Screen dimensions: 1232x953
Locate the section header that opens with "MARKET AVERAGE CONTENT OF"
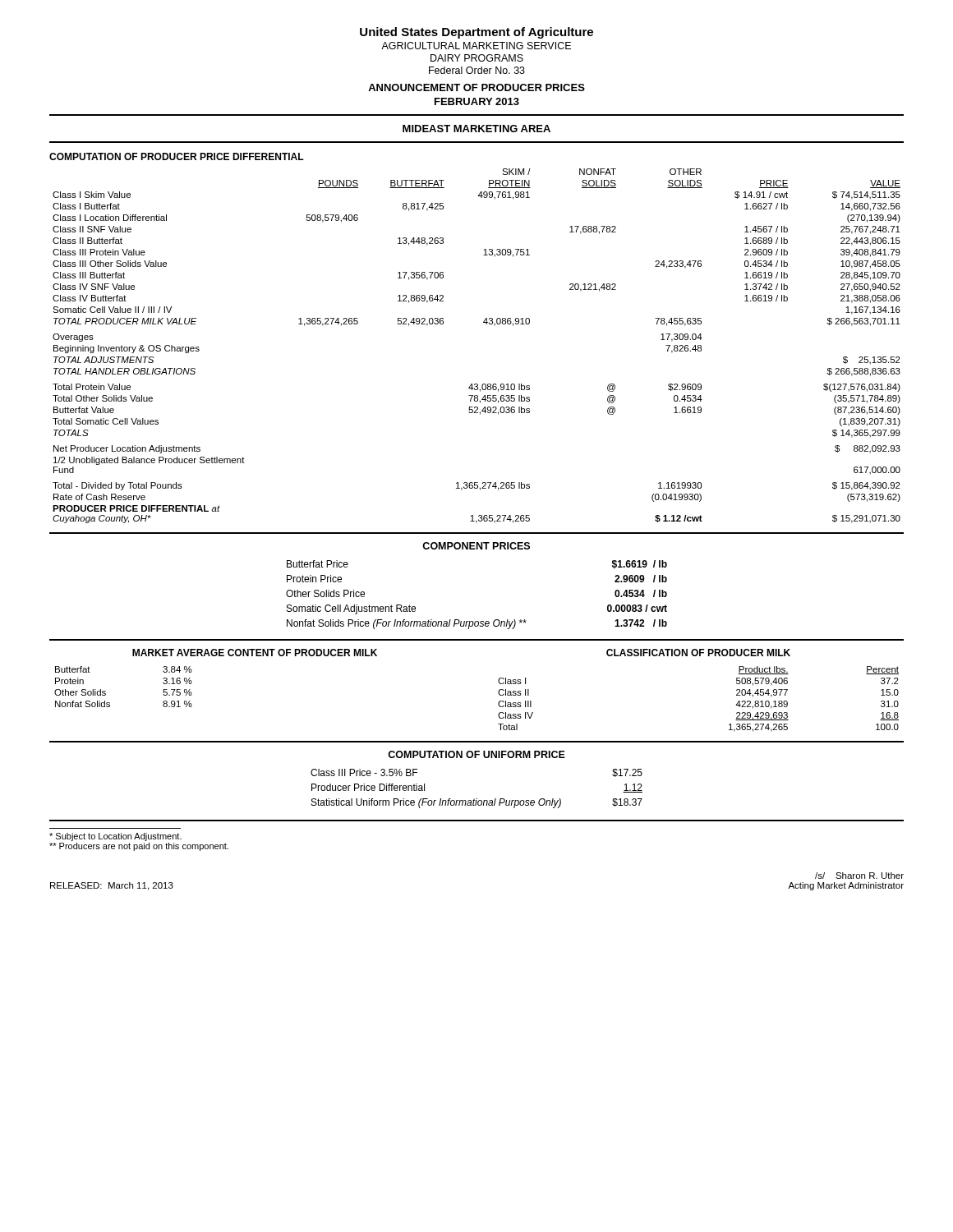pos(255,653)
